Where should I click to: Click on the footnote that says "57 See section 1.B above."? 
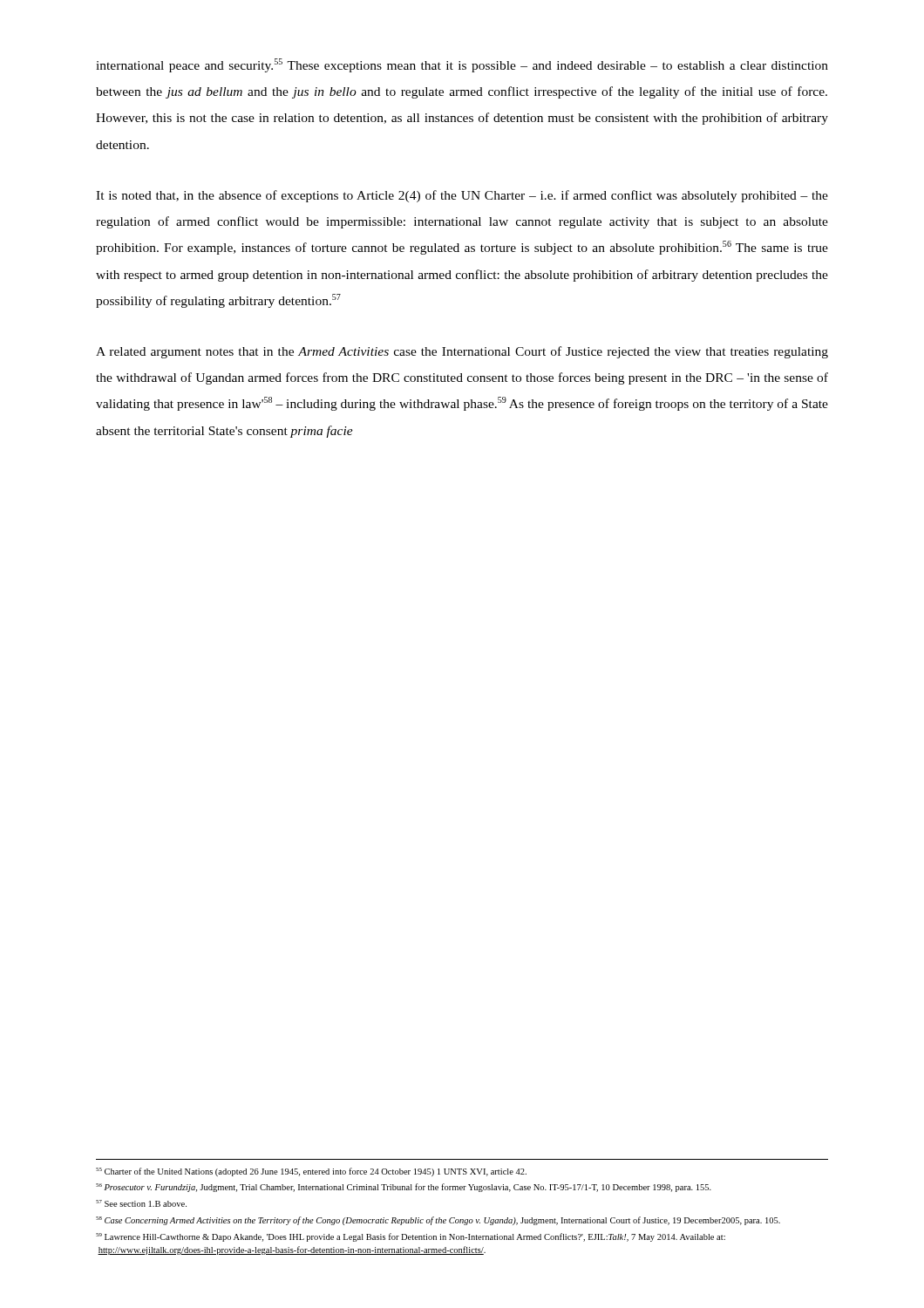142,1203
